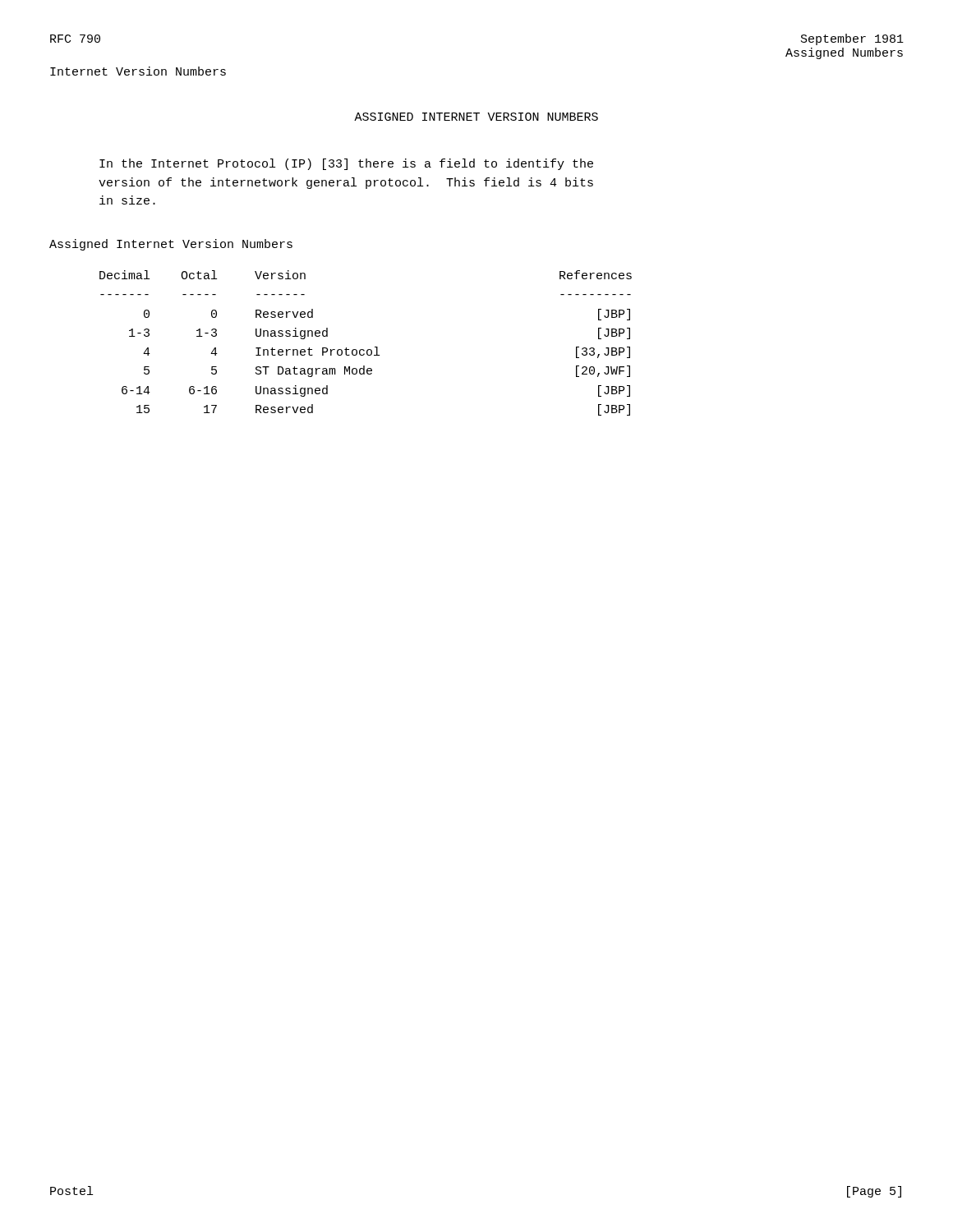
Task: Click on the table containing "Internet Protocol"
Action: (366, 343)
